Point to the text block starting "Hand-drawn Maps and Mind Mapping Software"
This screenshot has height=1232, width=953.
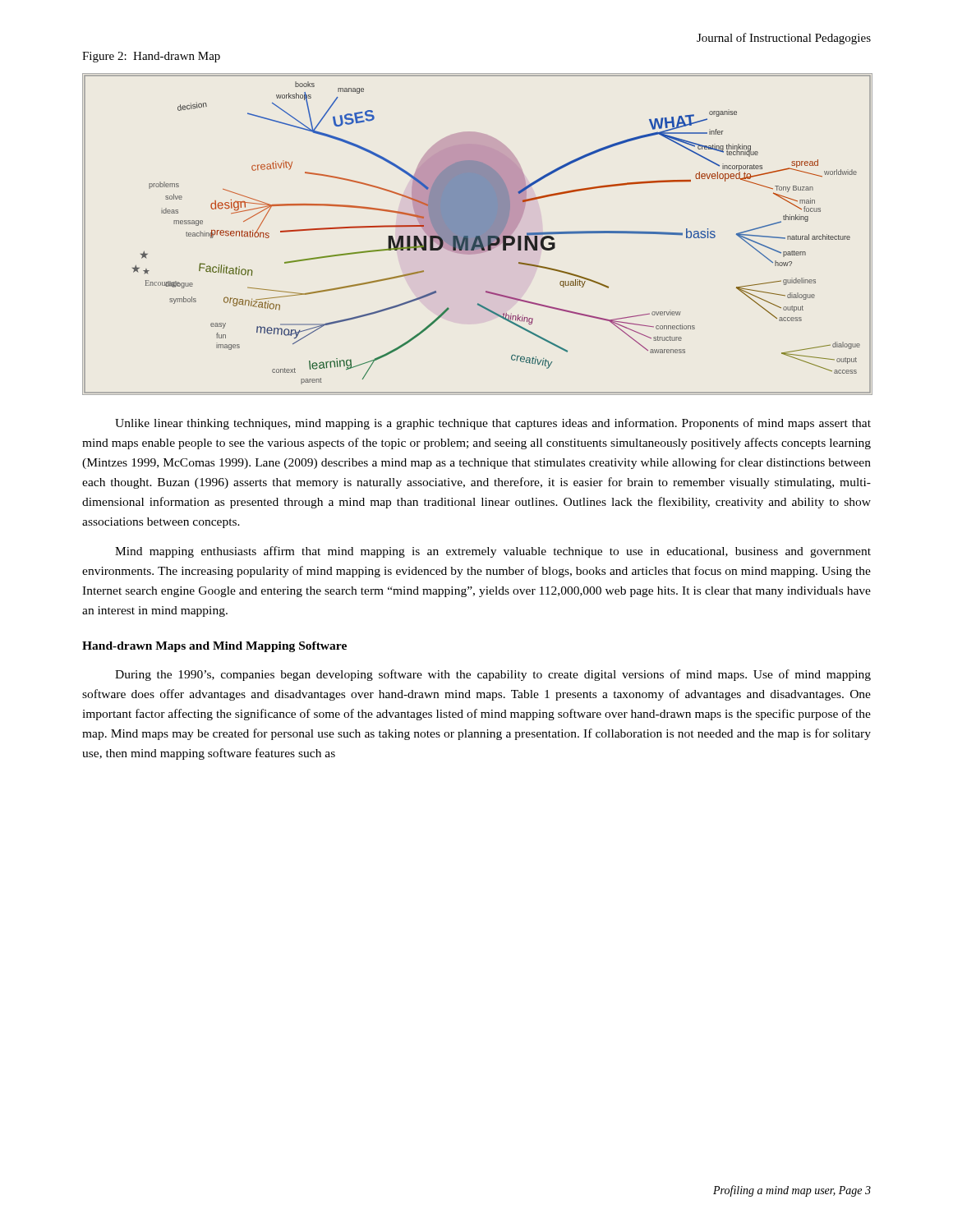215,645
